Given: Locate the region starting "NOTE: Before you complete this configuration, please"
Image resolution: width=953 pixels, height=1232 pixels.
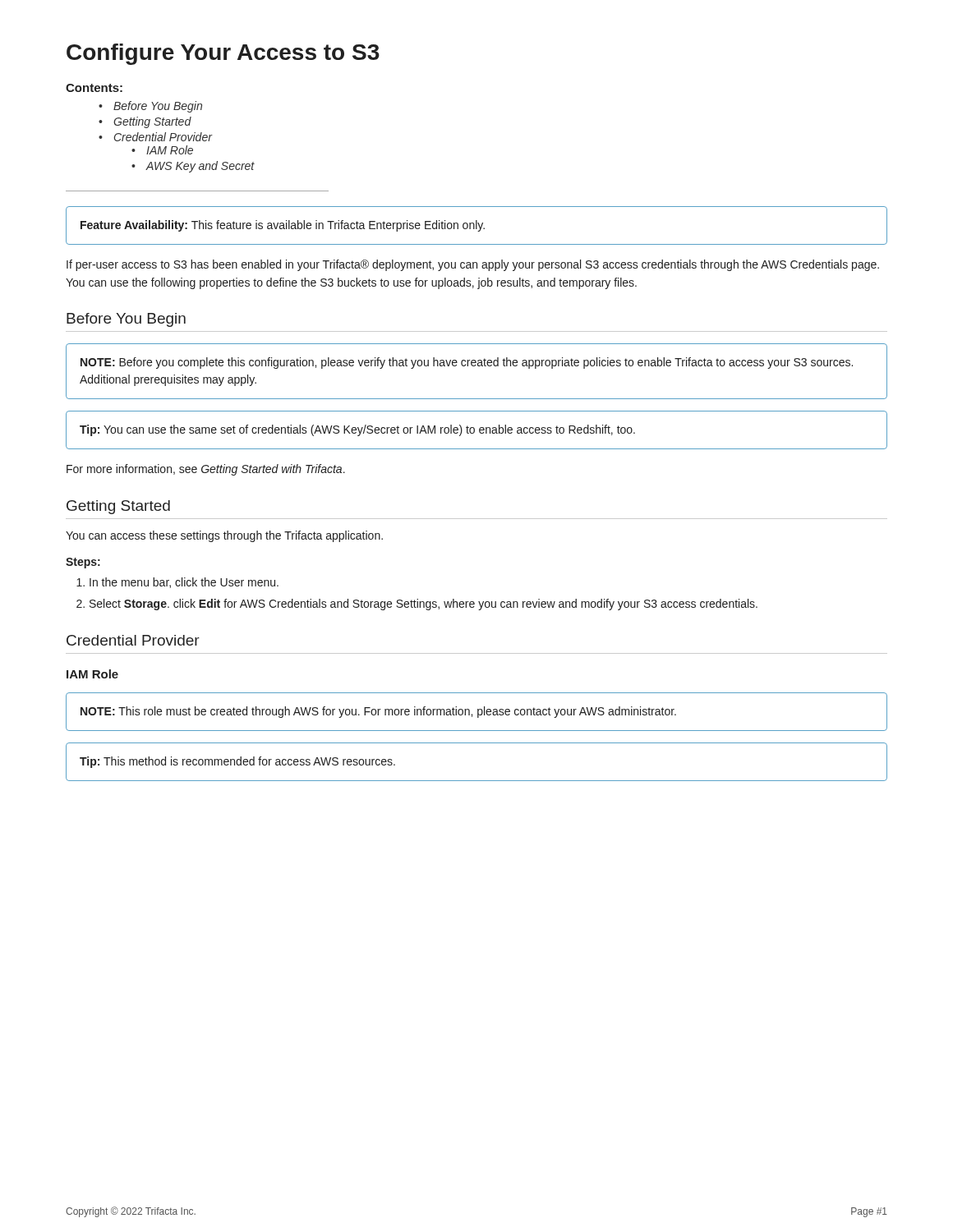Looking at the screenshot, I should click(476, 372).
